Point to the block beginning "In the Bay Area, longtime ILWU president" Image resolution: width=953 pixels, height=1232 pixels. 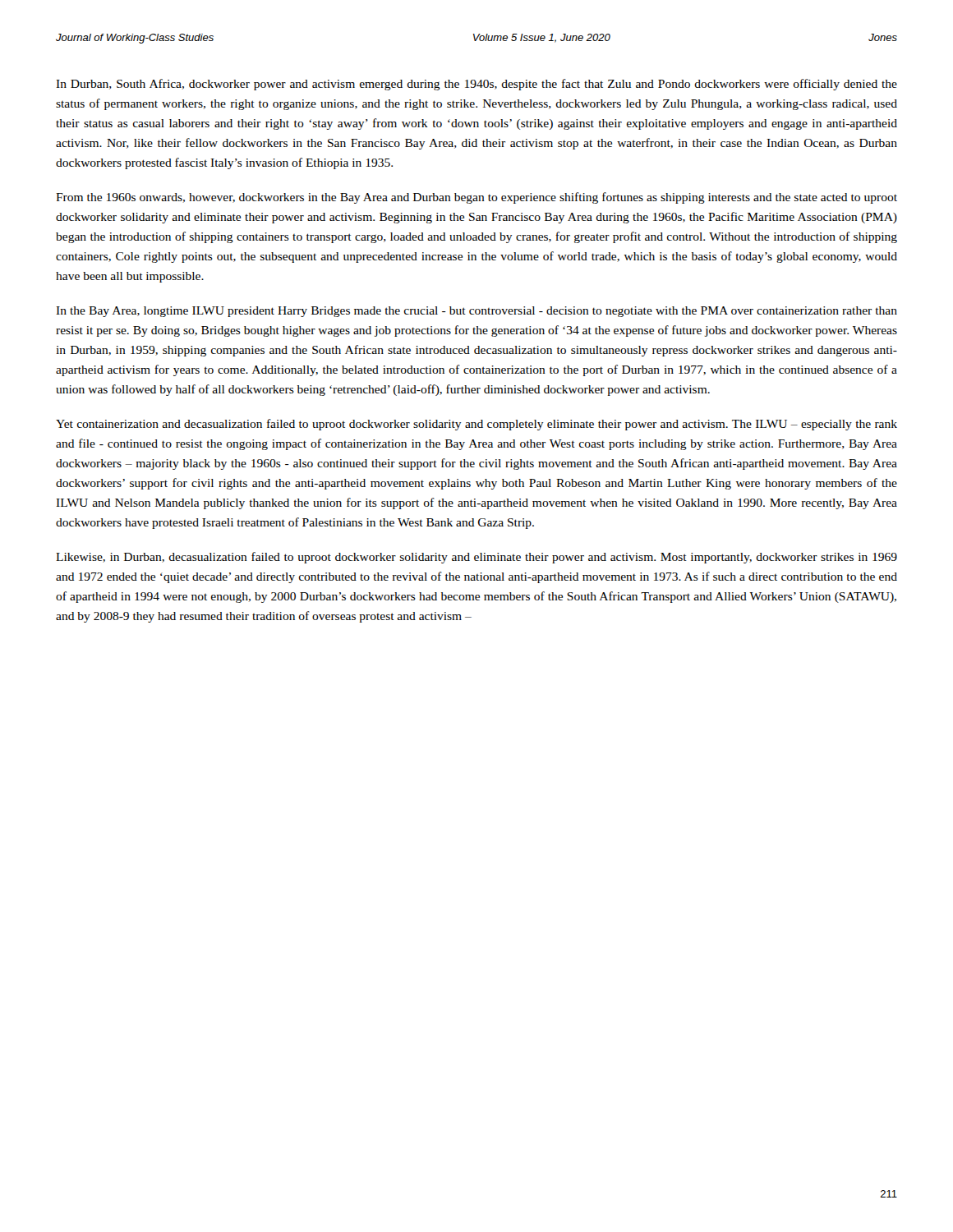tap(476, 350)
